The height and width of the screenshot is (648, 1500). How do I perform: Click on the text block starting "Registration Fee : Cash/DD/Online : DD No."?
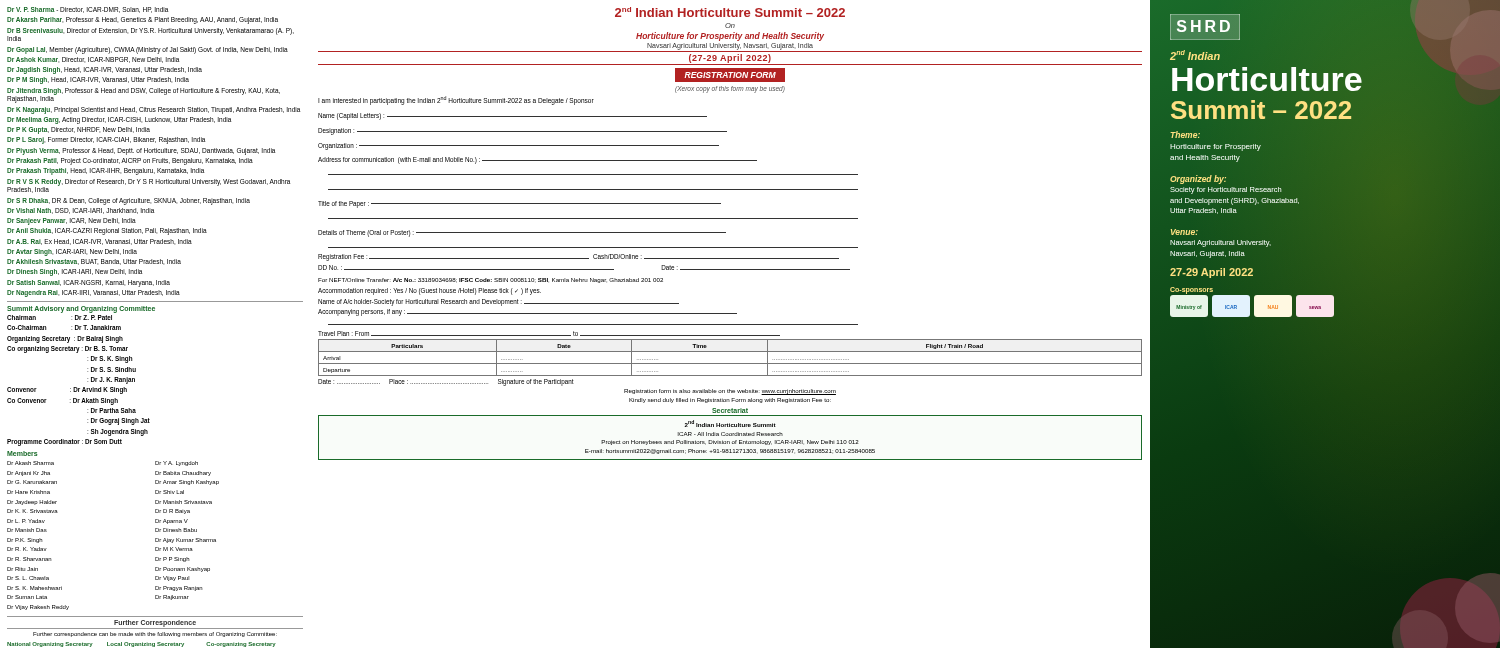coord(578,258)
